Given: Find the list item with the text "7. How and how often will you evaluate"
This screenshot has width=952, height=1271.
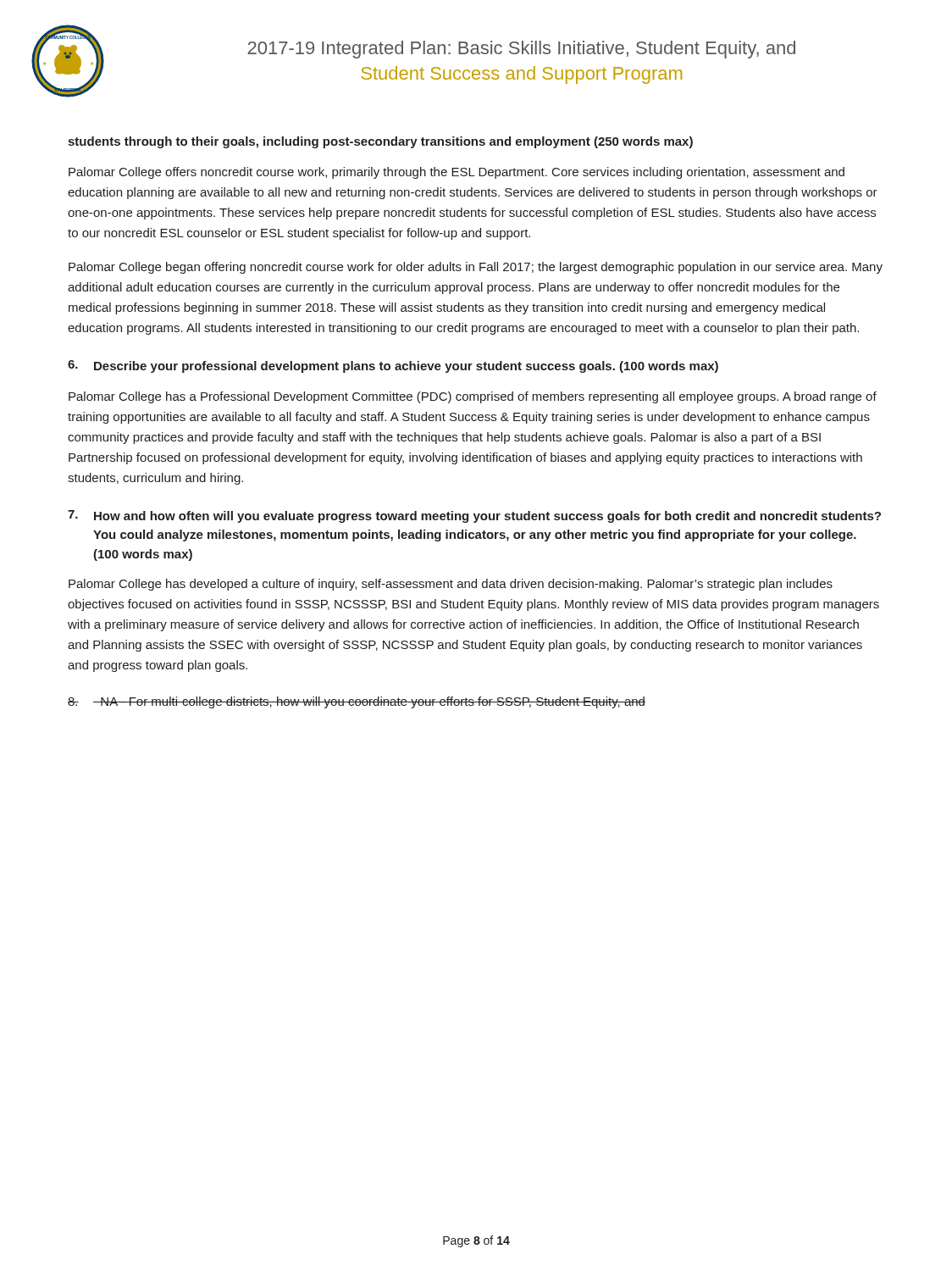Looking at the screenshot, I should (x=476, y=535).
